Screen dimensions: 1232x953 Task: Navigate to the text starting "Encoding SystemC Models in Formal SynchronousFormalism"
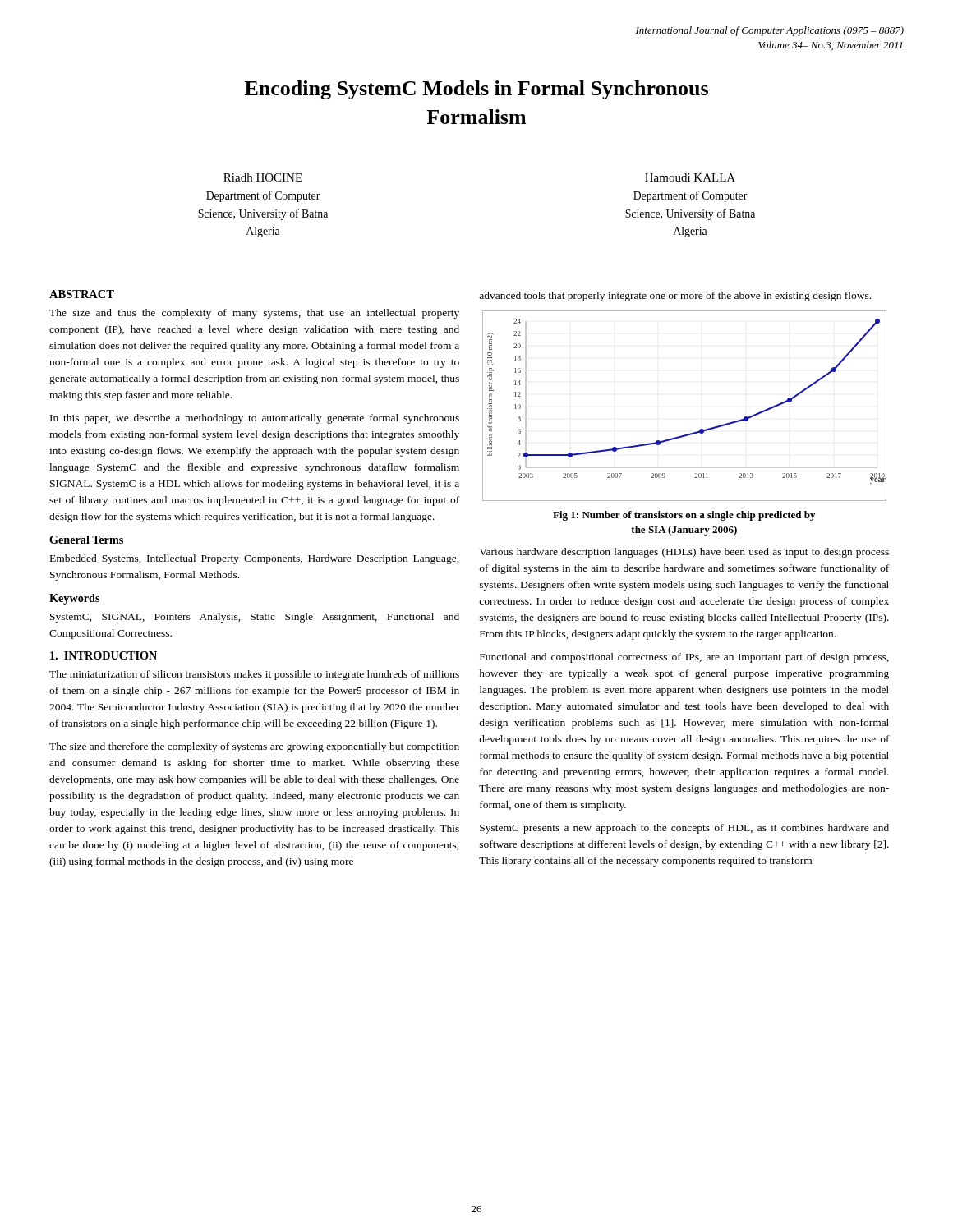[x=476, y=103]
